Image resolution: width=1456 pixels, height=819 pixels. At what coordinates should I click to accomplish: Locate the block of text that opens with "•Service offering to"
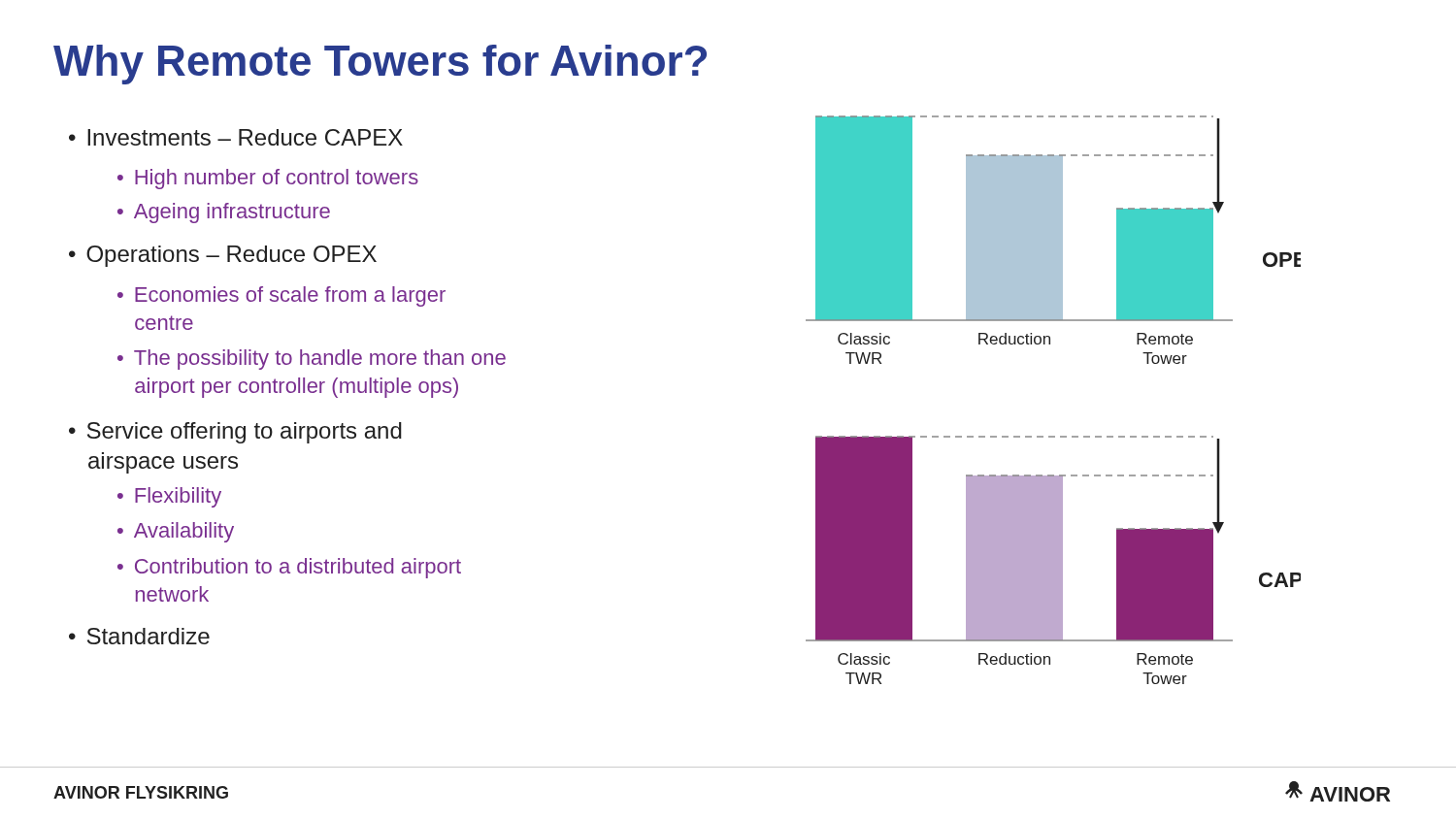pyautogui.click(x=235, y=445)
